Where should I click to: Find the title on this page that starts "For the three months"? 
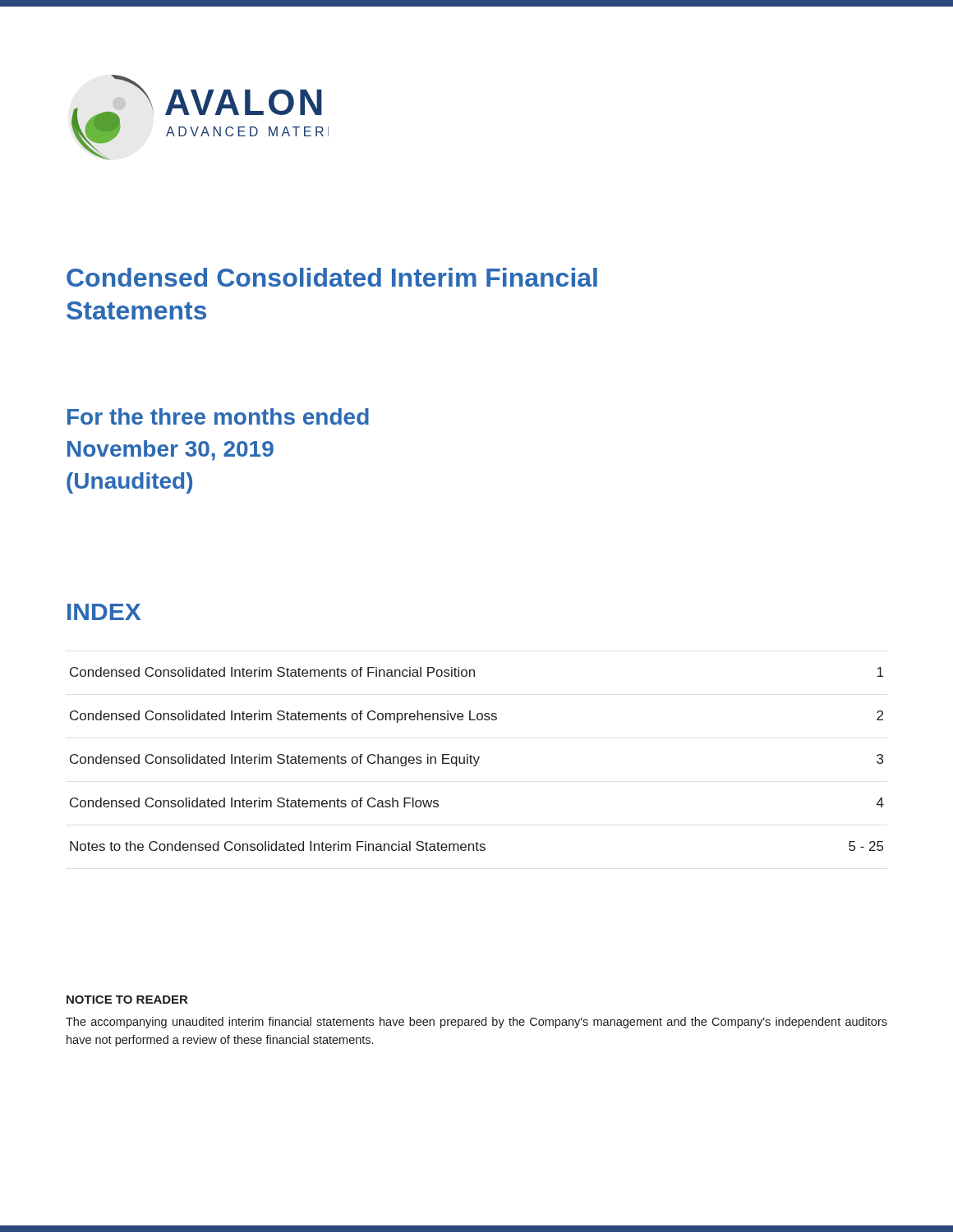click(x=218, y=416)
